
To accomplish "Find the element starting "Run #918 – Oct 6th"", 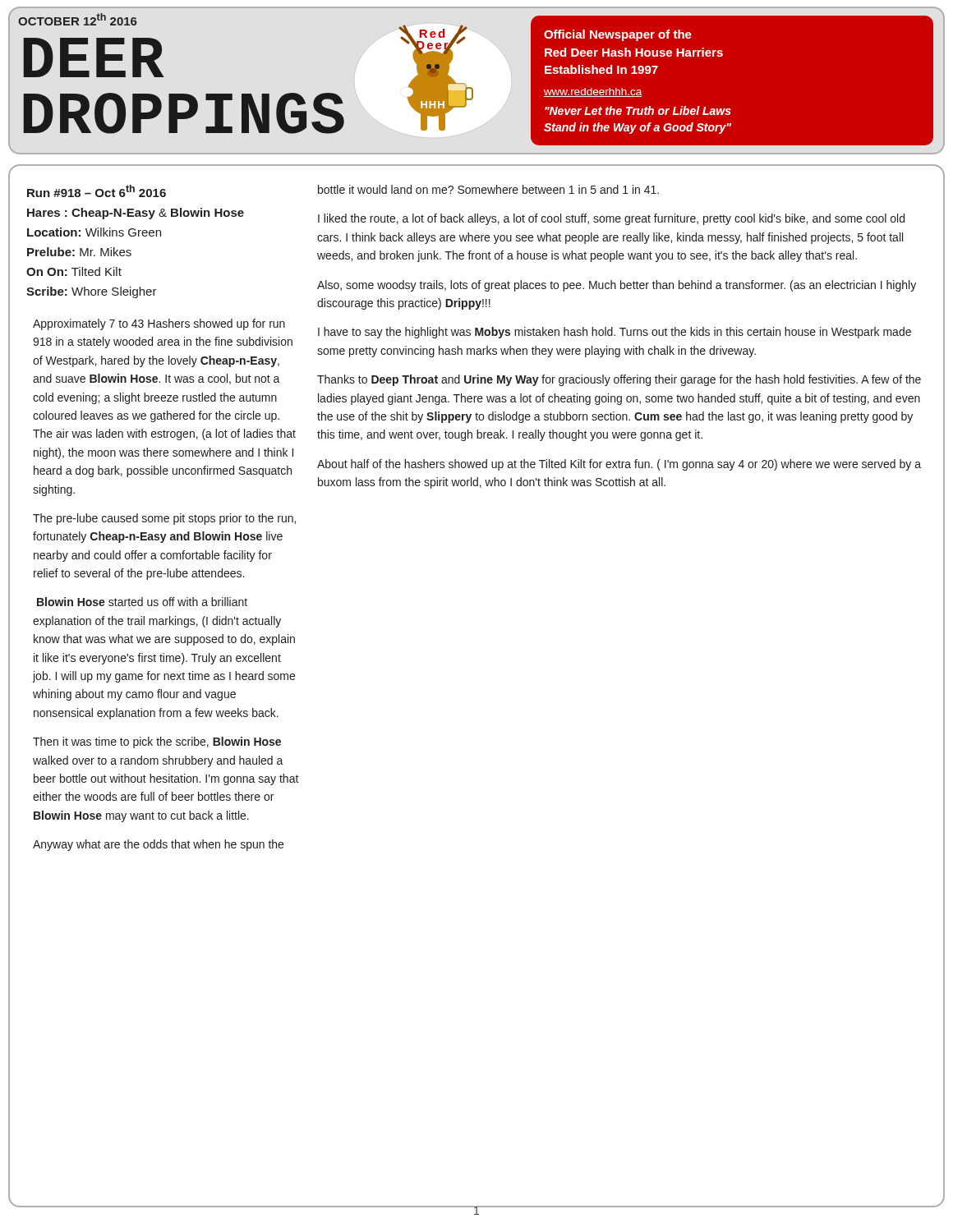I will [135, 241].
